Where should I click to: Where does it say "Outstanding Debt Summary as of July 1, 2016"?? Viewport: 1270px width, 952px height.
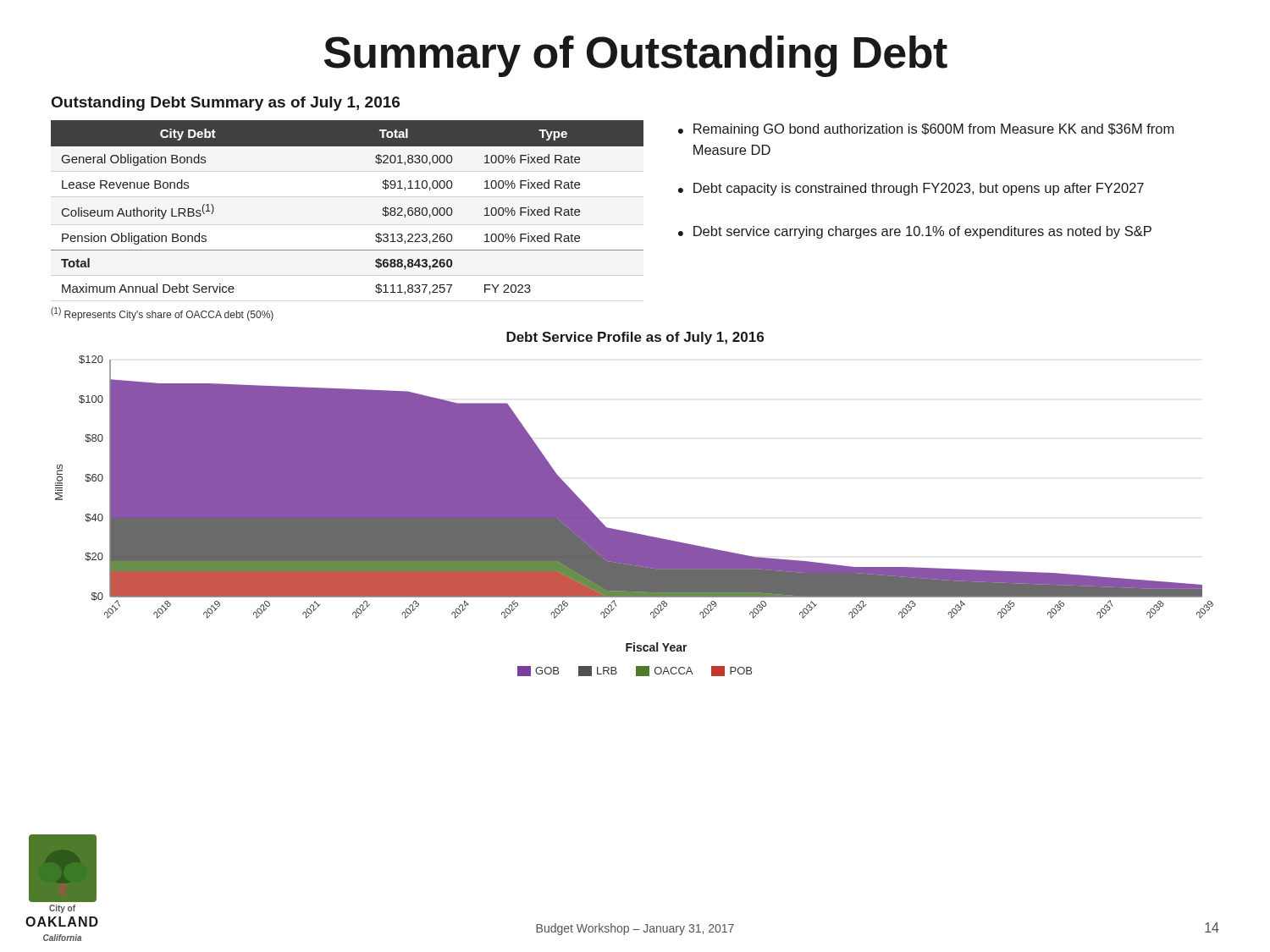pos(226,102)
